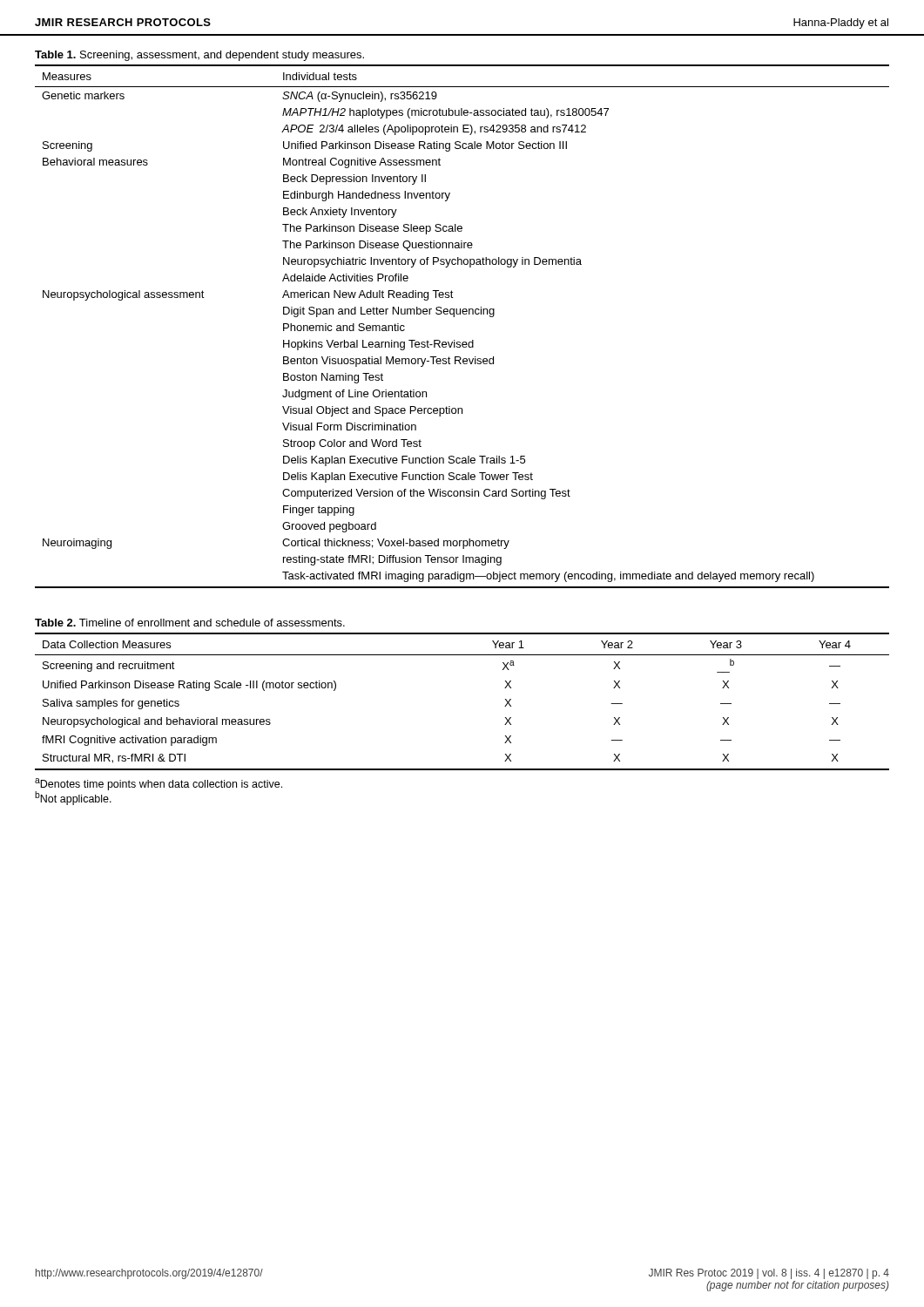This screenshot has width=924, height=1307.
Task: Navigate to the text block starting "Table 1. Screening, assessment, and dependent"
Action: (200, 55)
